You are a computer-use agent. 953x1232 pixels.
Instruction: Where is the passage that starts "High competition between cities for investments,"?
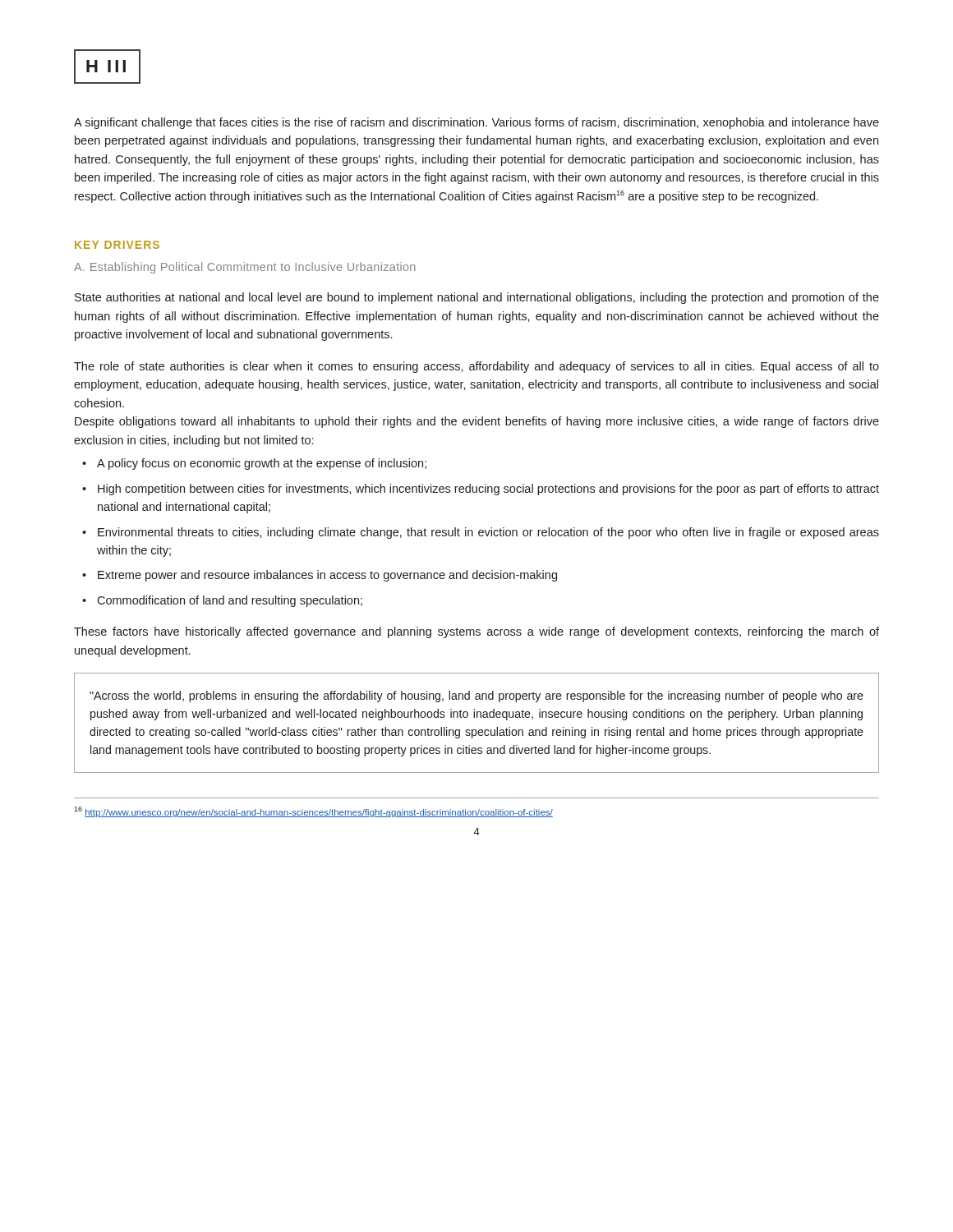coord(488,498)
